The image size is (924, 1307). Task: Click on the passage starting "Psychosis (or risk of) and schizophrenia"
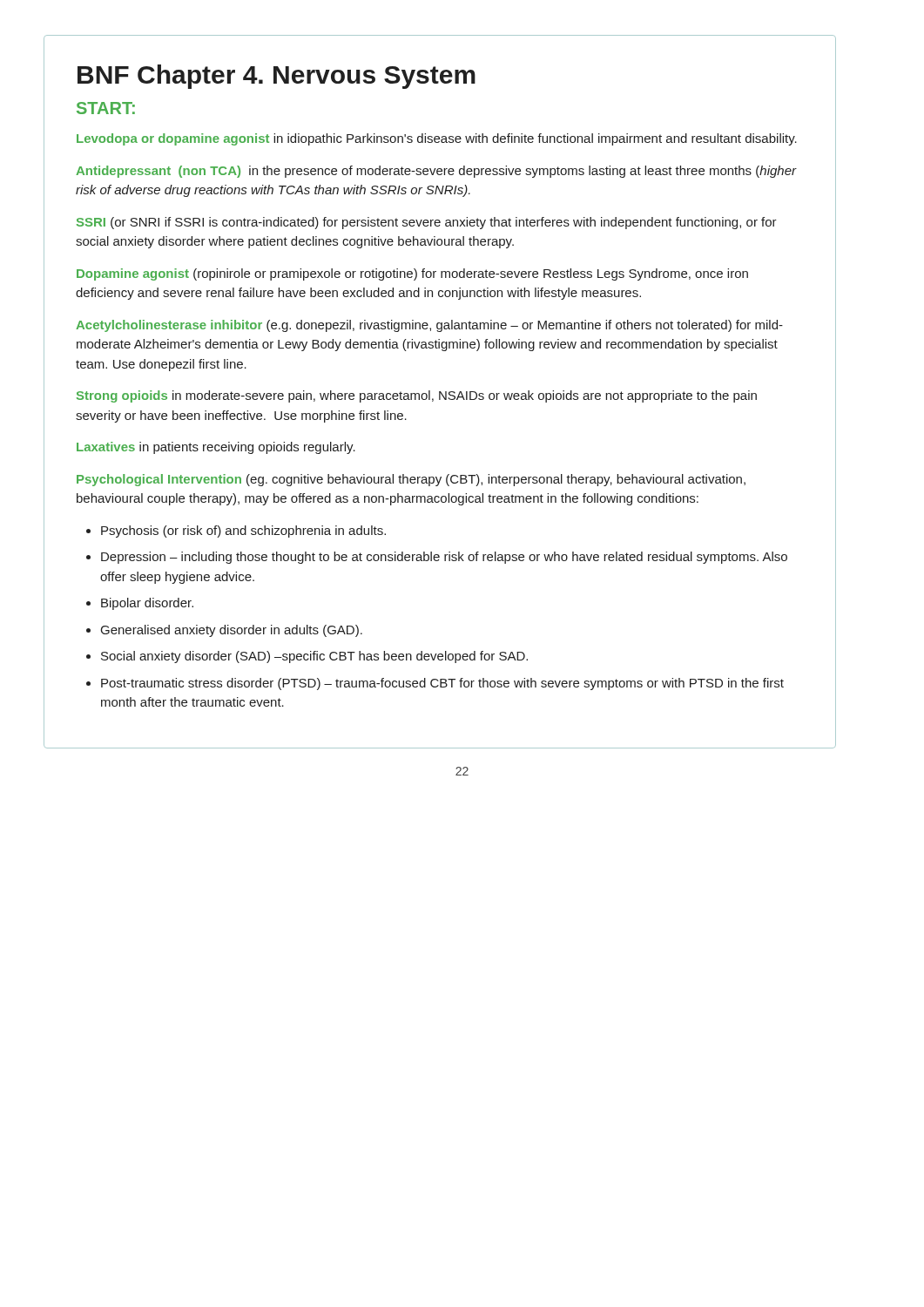[x=244, y=530]
